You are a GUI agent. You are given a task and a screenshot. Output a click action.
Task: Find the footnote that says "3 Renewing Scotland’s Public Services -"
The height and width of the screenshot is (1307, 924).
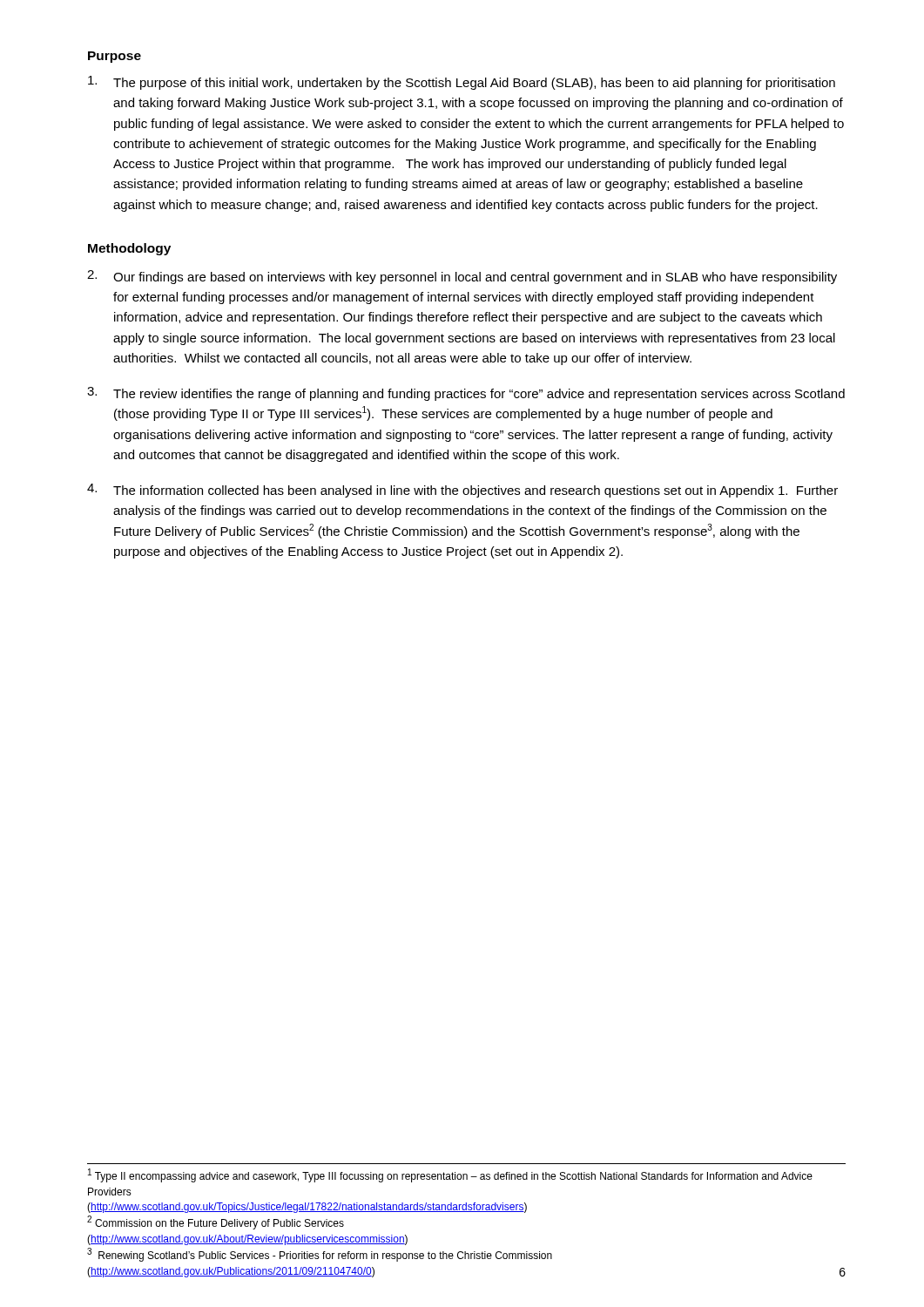point(320,1263)
